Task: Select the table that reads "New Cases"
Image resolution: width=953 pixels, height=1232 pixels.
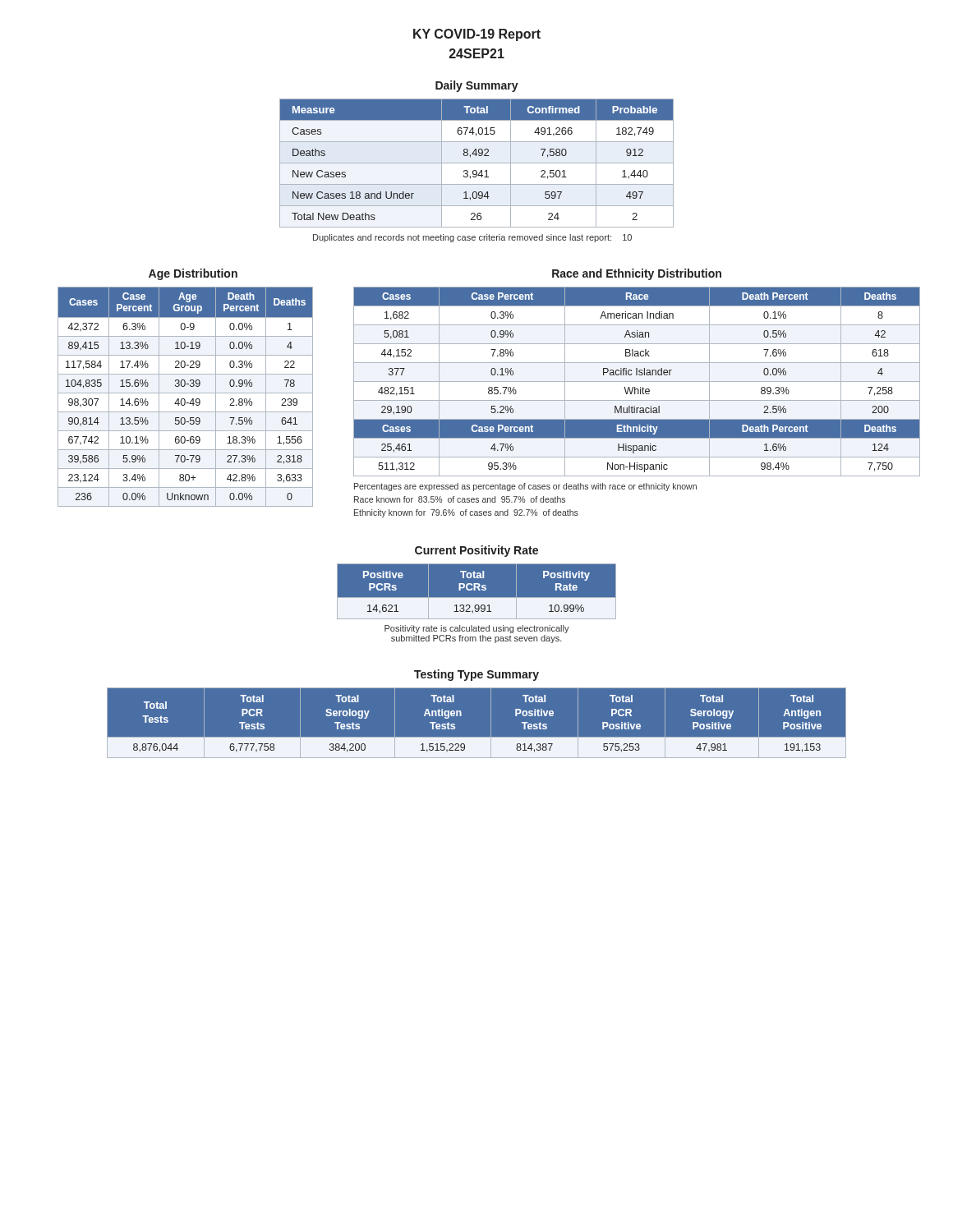Action: point(476,163)
